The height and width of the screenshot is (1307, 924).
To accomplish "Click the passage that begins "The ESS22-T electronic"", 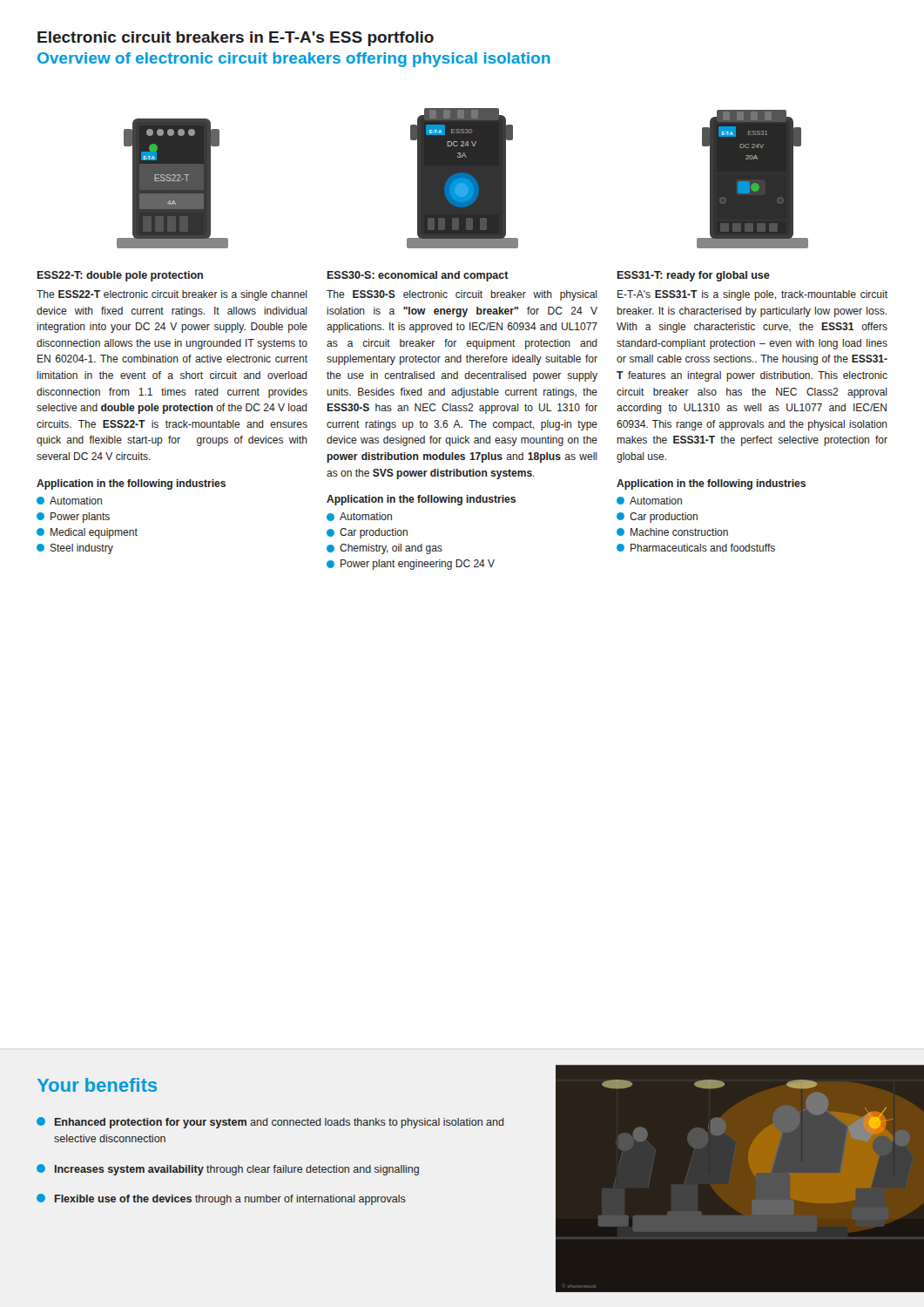I will [172, 376].
